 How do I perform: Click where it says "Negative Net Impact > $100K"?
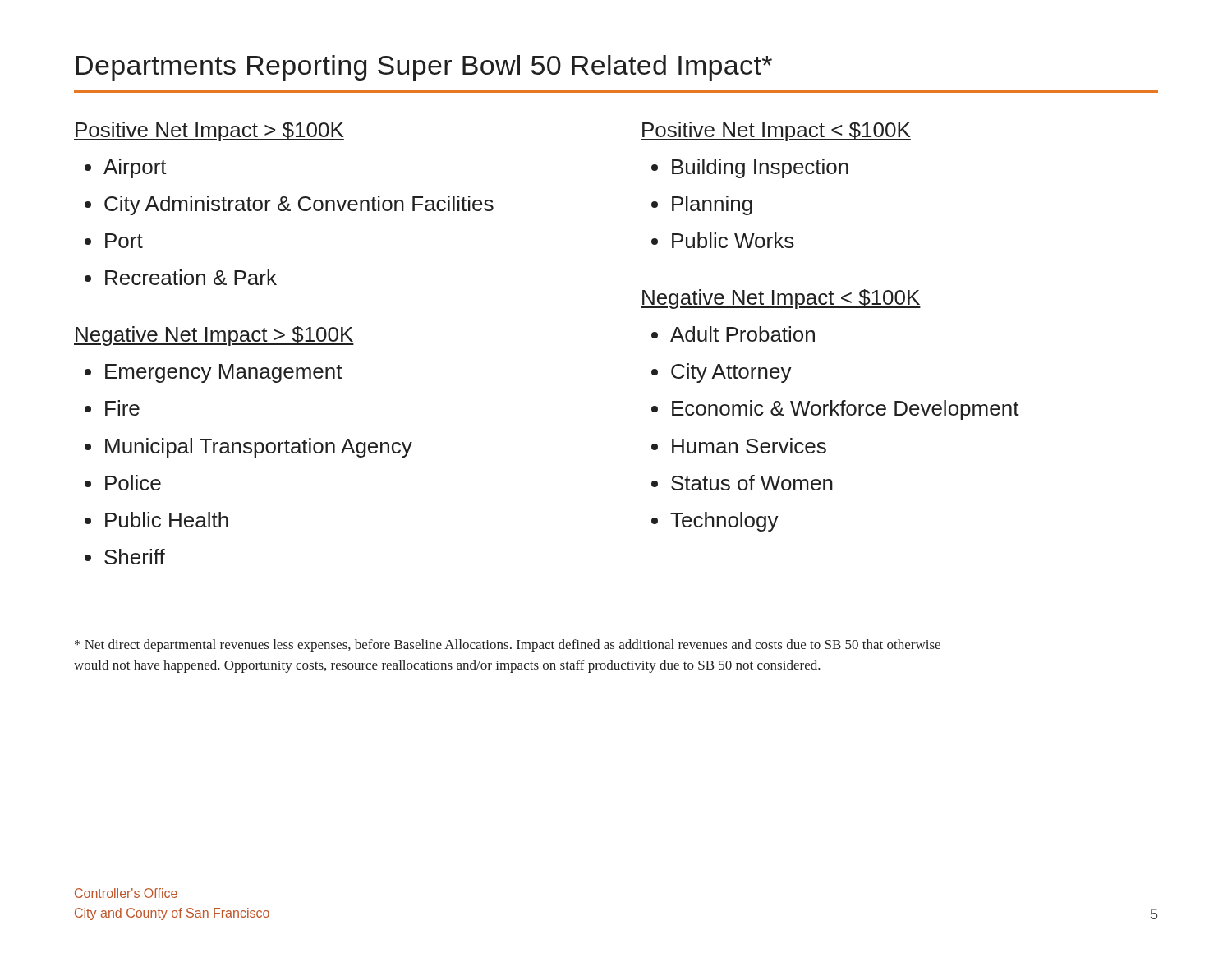click(x=214, y=335)
